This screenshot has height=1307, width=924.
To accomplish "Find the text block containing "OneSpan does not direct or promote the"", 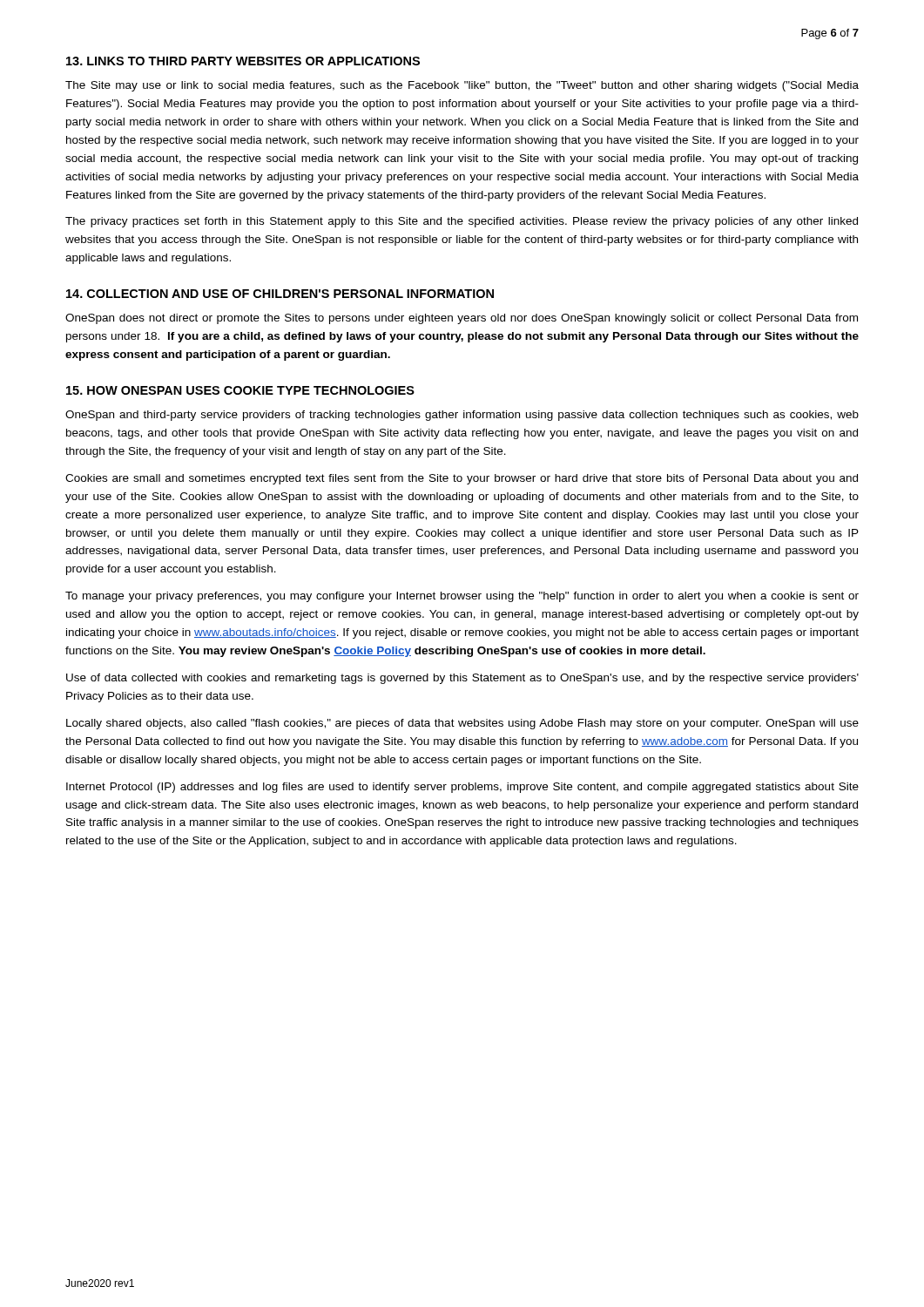I will click(462, 336).
